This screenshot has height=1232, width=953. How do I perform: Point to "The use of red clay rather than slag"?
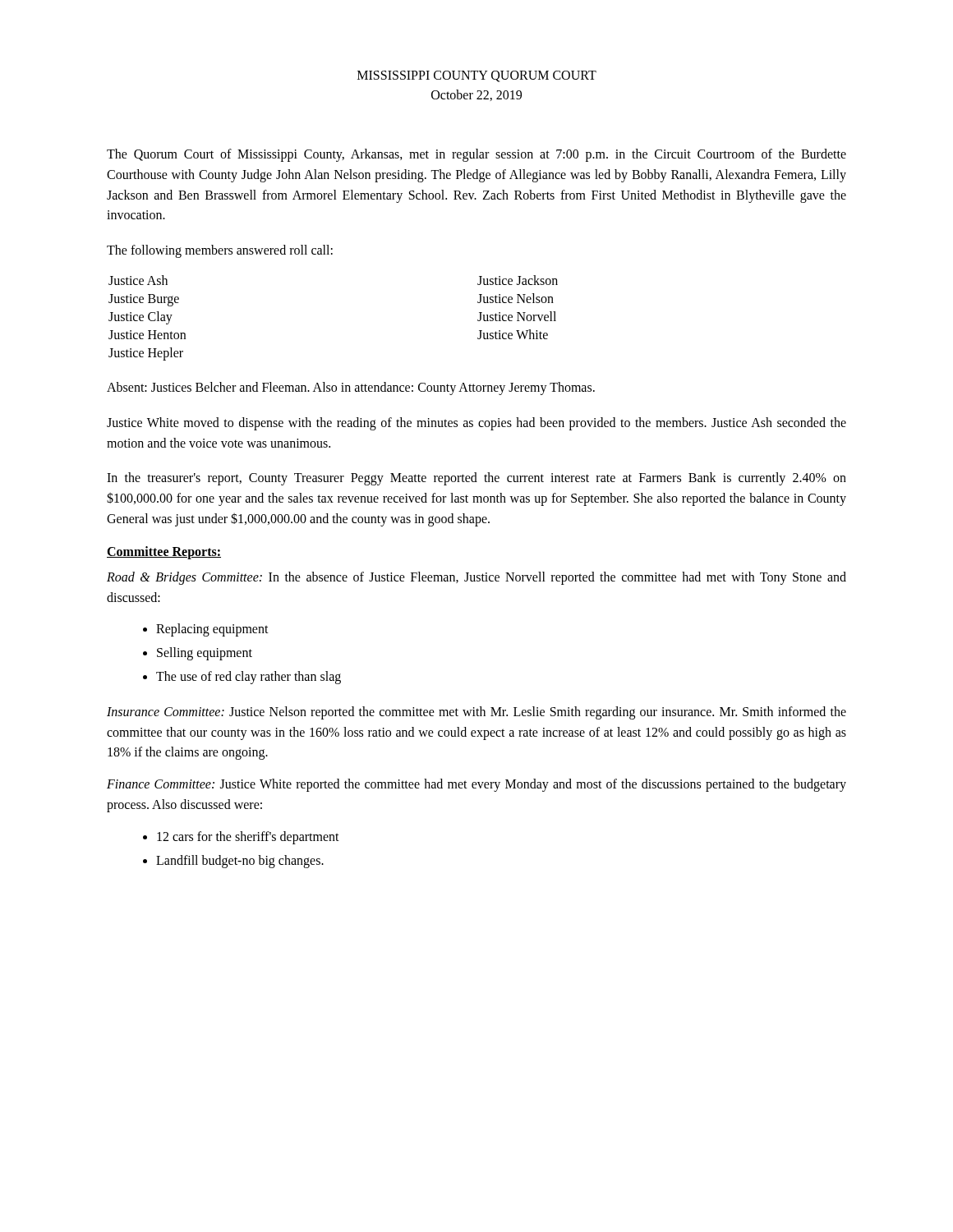click(x=249, y=676)
